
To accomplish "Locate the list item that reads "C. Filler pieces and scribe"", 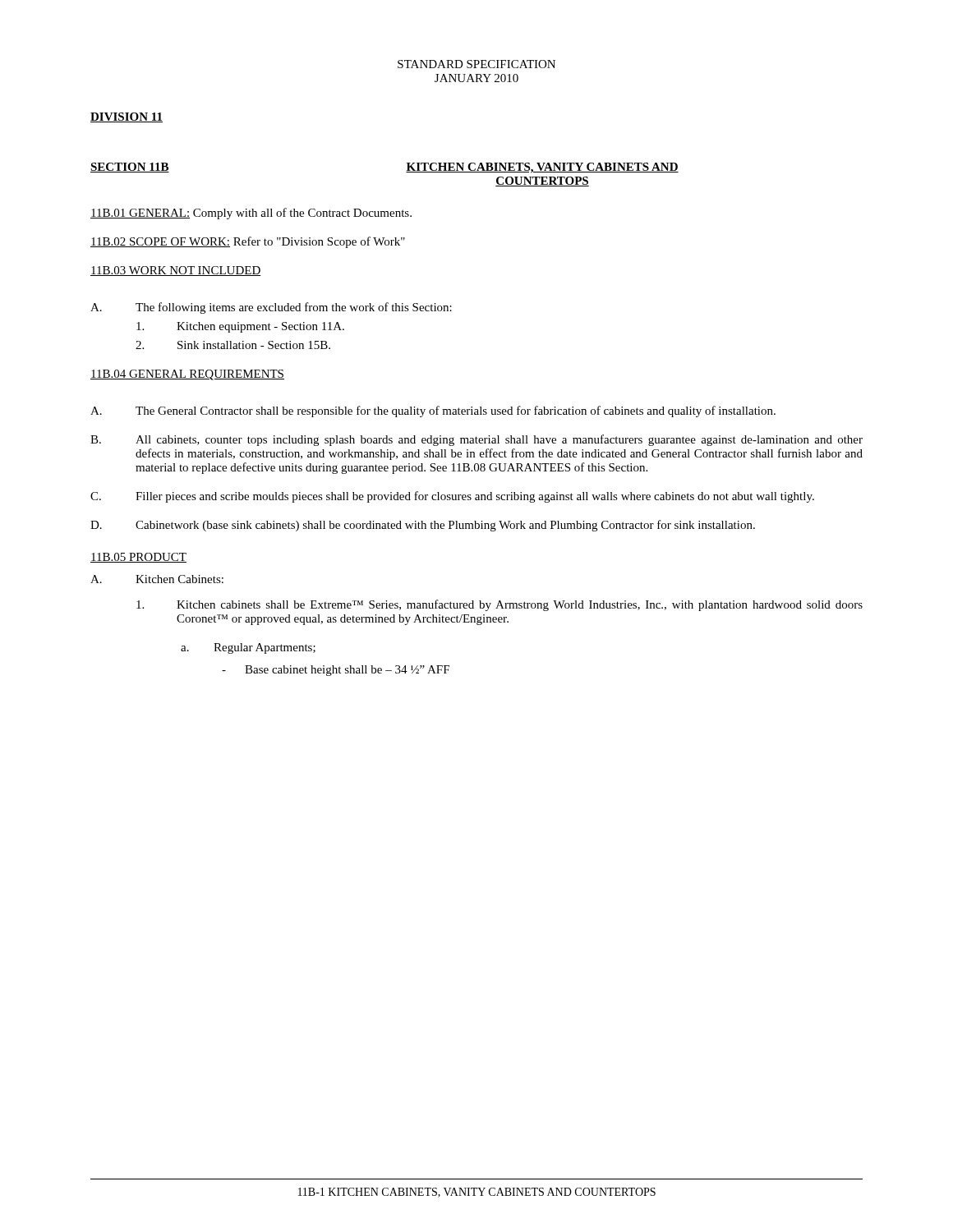I will coord(476,496).
